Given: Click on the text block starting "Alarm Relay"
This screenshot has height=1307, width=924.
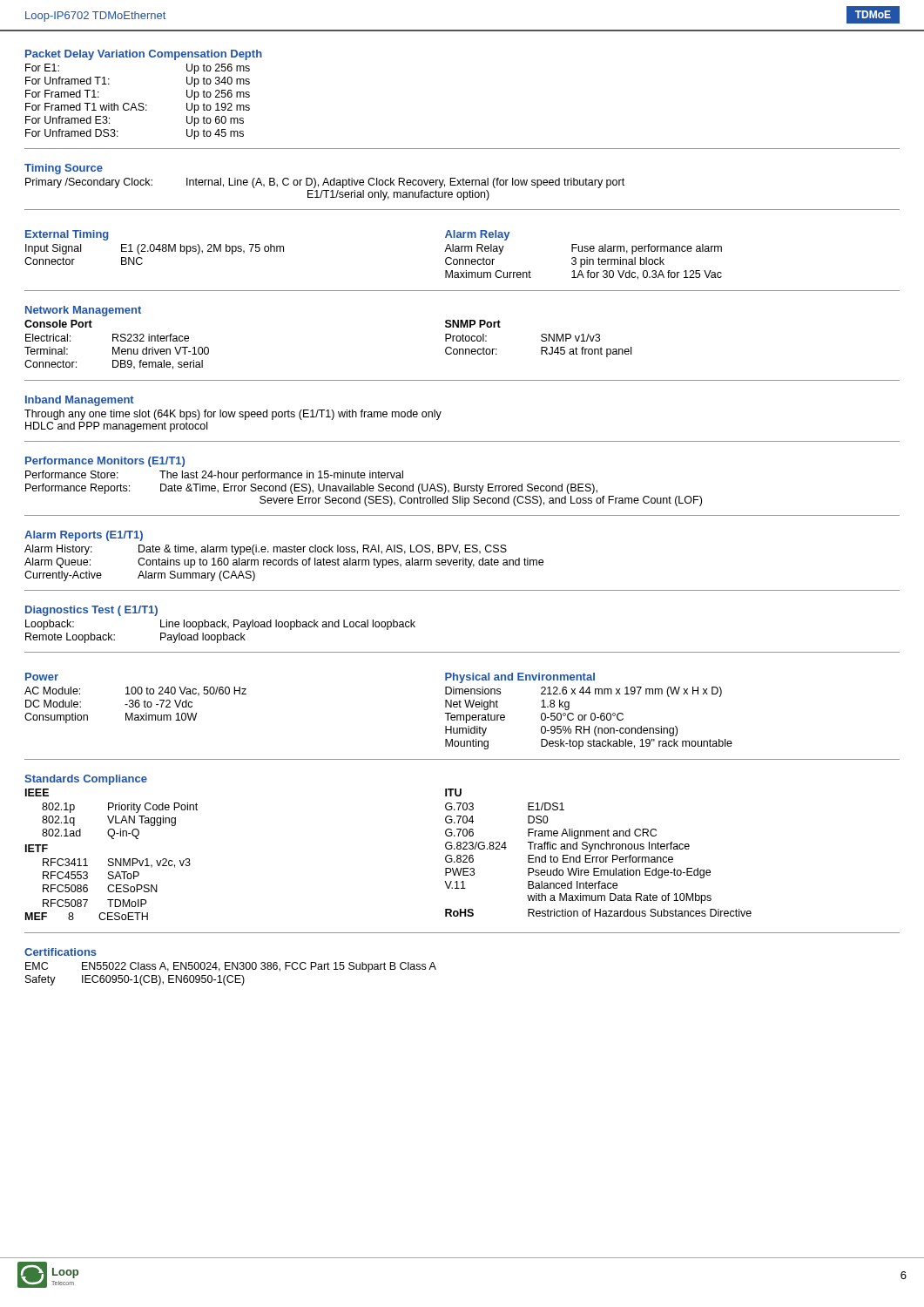Looking at the screenshot, I should point(477,234).
